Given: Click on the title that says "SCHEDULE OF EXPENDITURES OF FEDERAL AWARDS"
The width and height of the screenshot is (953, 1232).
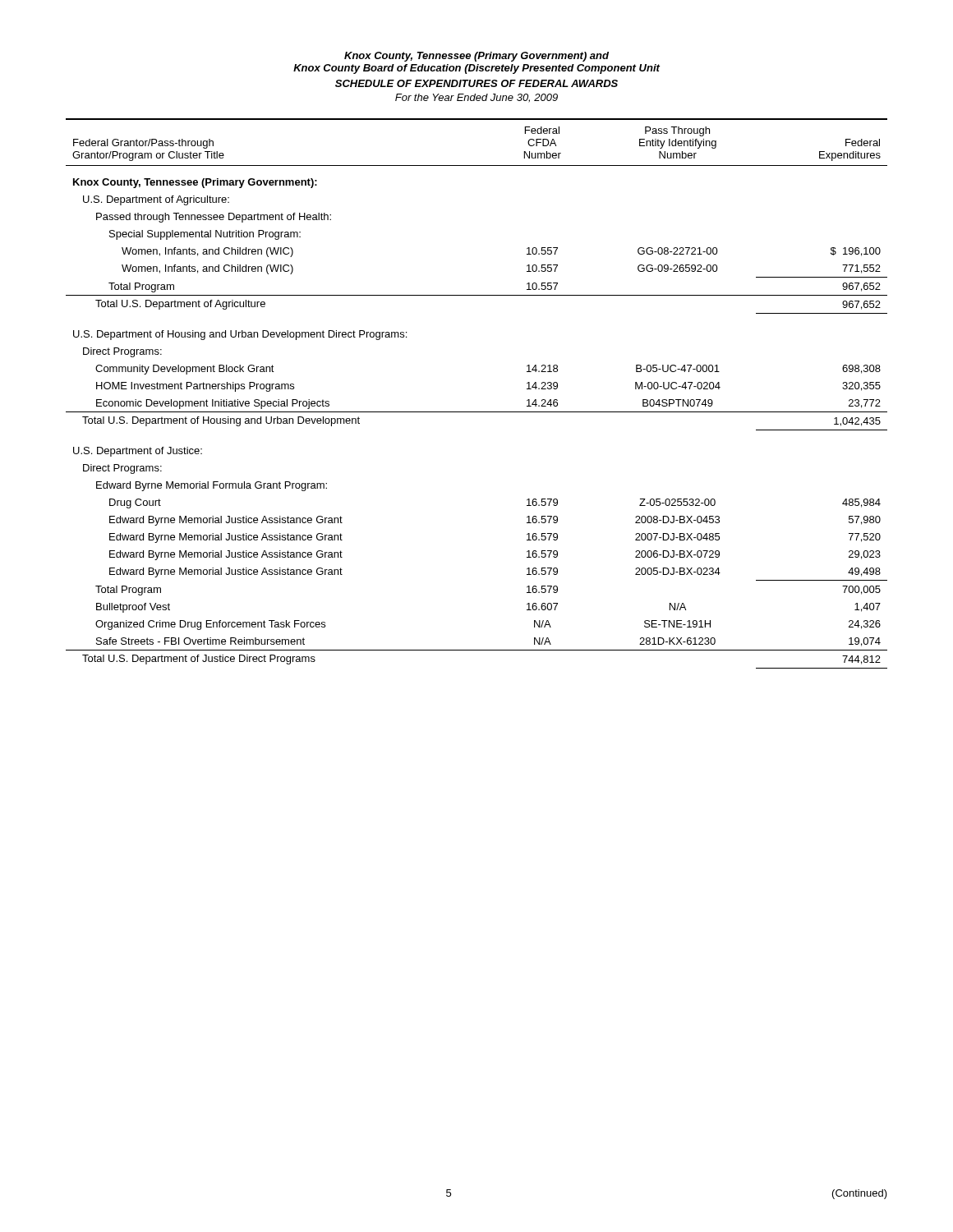Looking at the screenshot, I should pyautogui.click(x=476, y=83).
